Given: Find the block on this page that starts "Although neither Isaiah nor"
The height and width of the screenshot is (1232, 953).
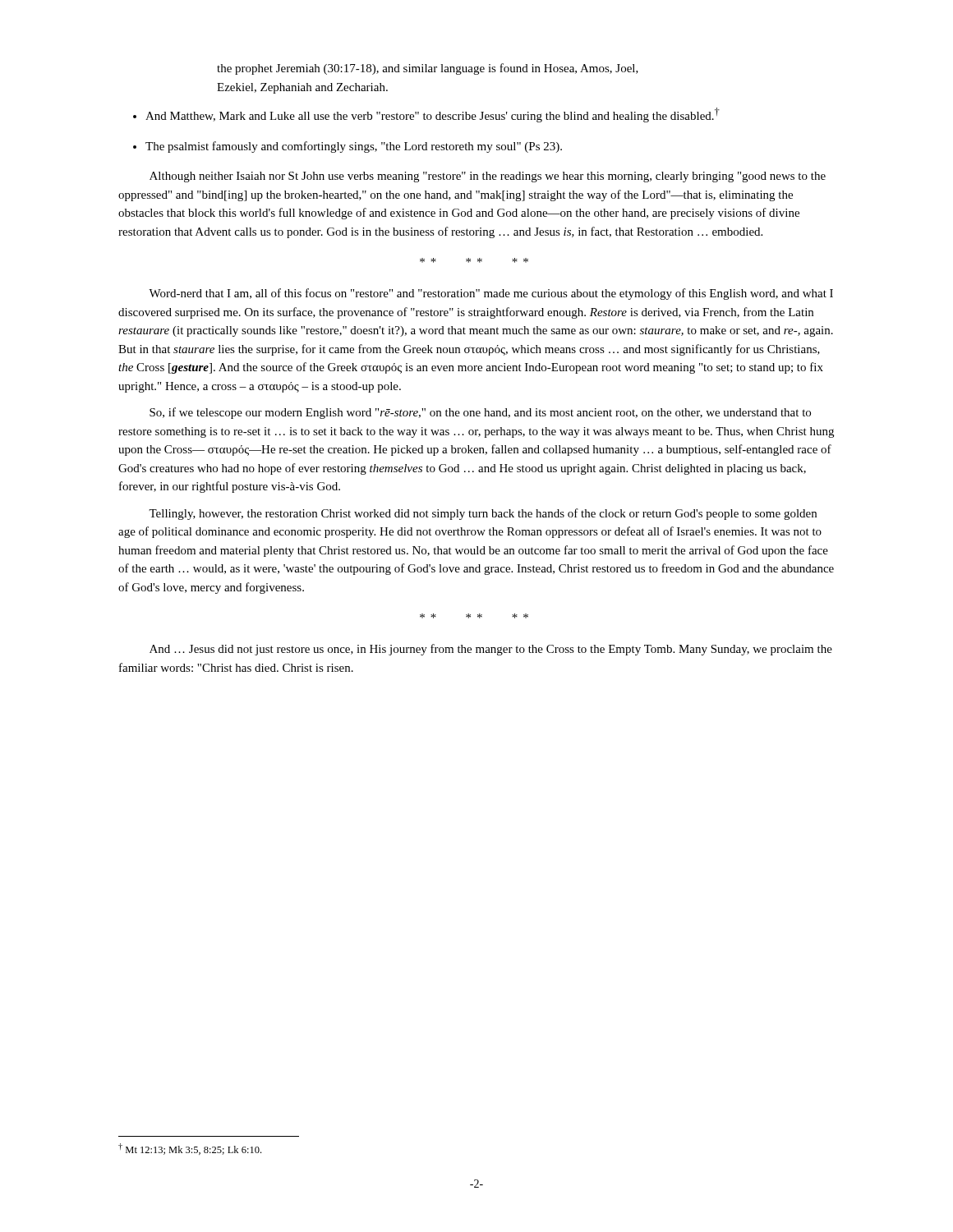Looking at the screenshot, I should tap(476, 204).
